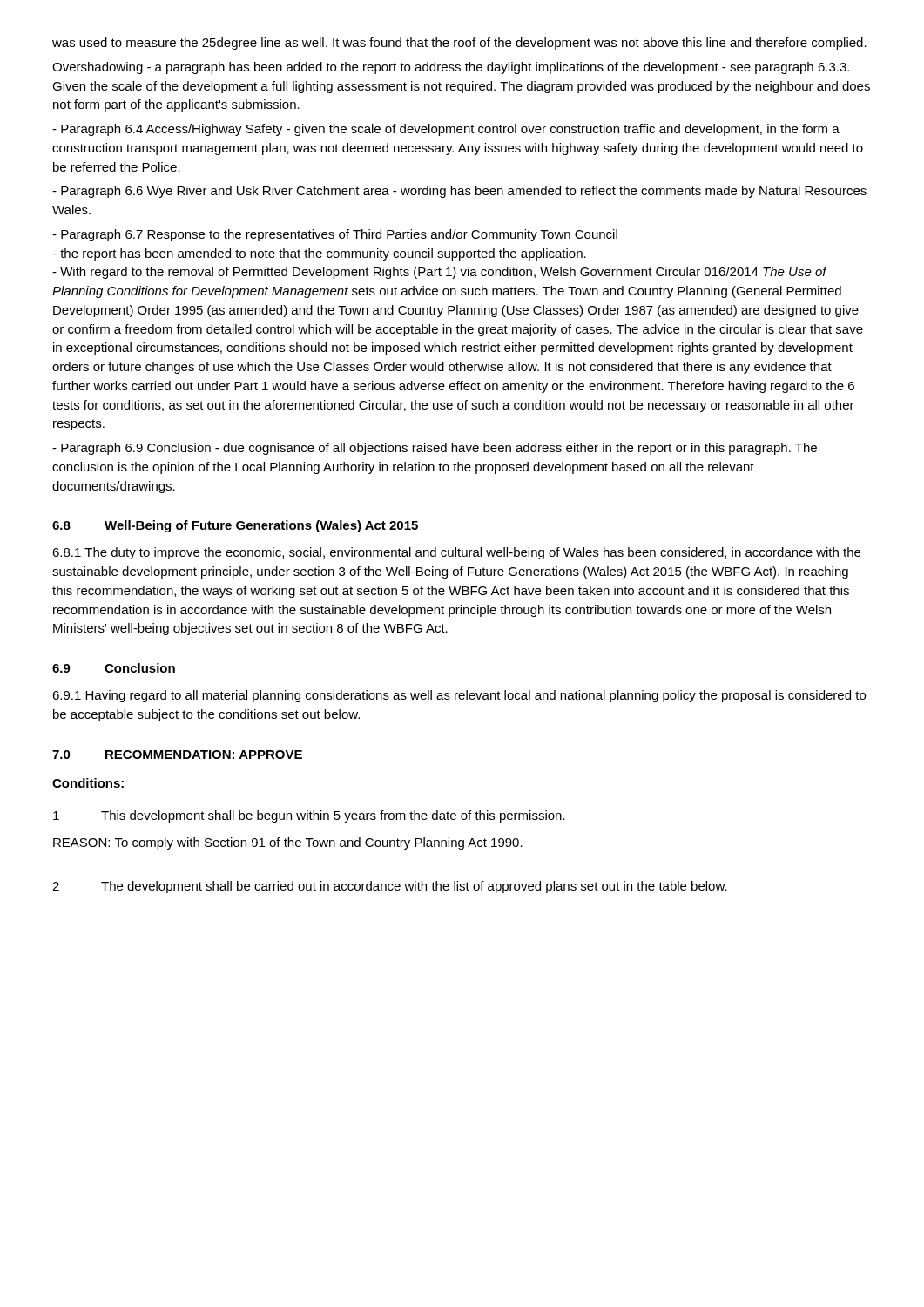
Task: Point to the block beginning "2 The development"
Action: 390,886
